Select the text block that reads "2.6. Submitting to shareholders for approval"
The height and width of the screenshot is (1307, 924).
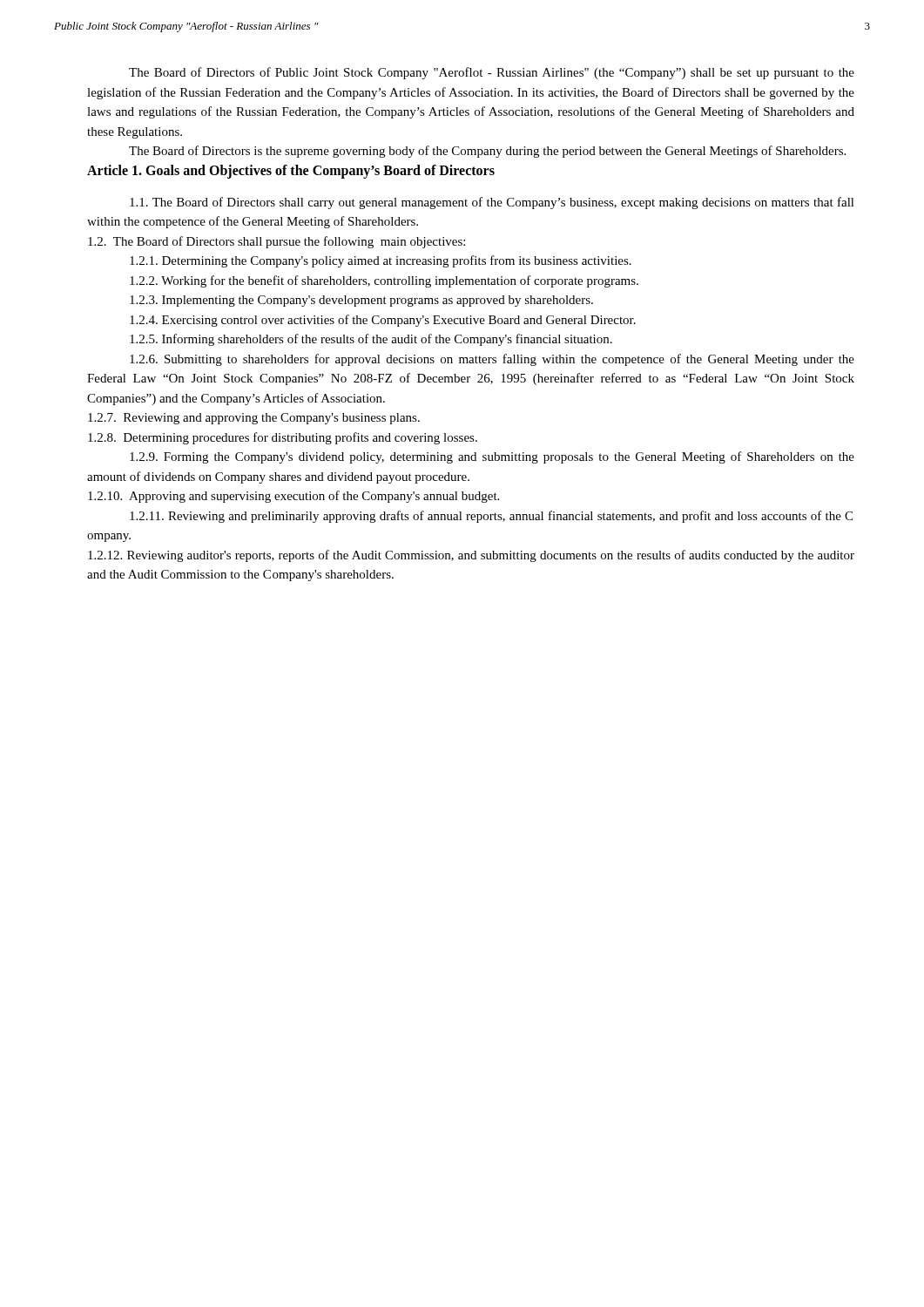click(471, 379)
